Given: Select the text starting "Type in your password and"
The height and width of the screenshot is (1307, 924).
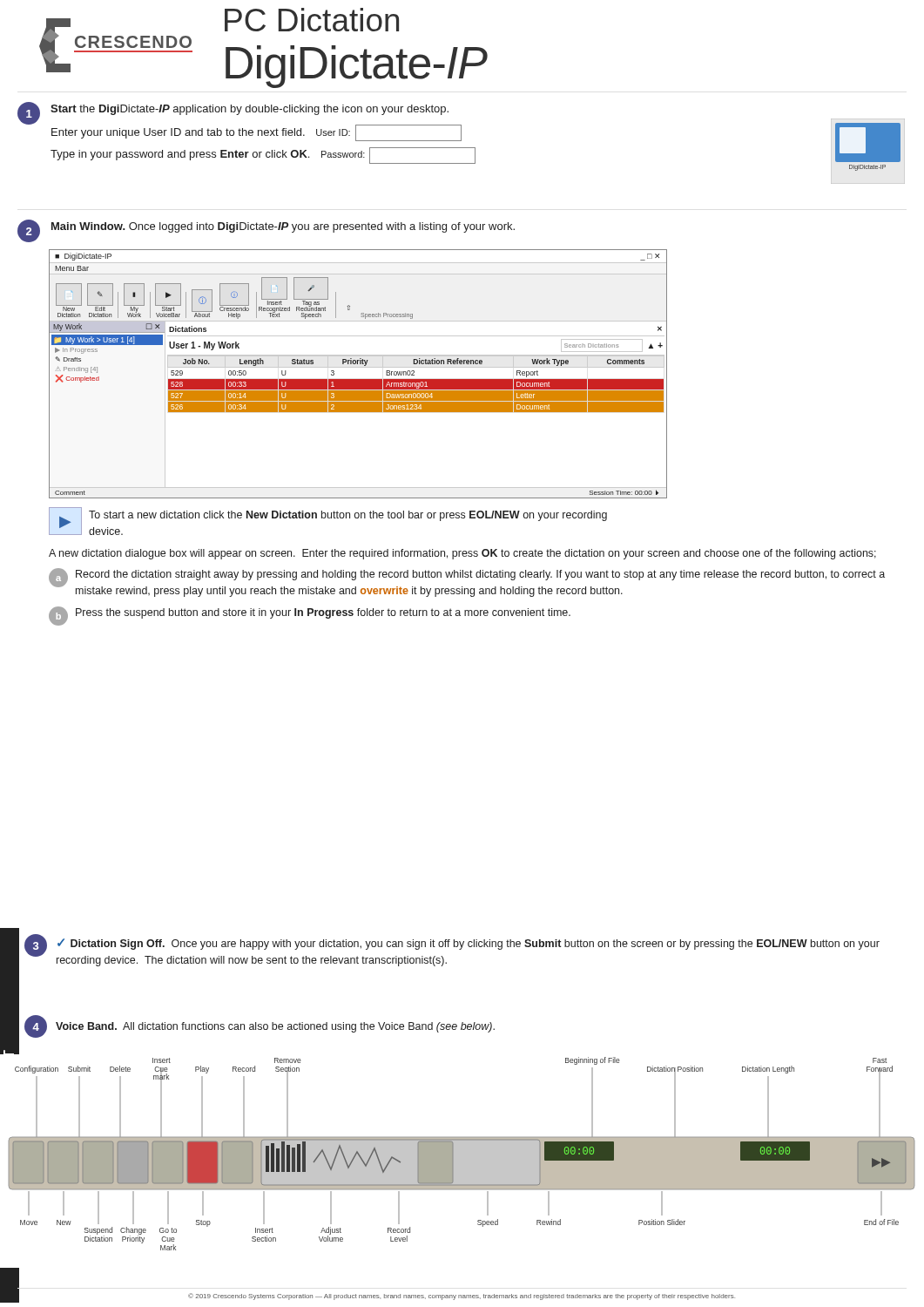Looking at the screenshot, I should point(263,155).
